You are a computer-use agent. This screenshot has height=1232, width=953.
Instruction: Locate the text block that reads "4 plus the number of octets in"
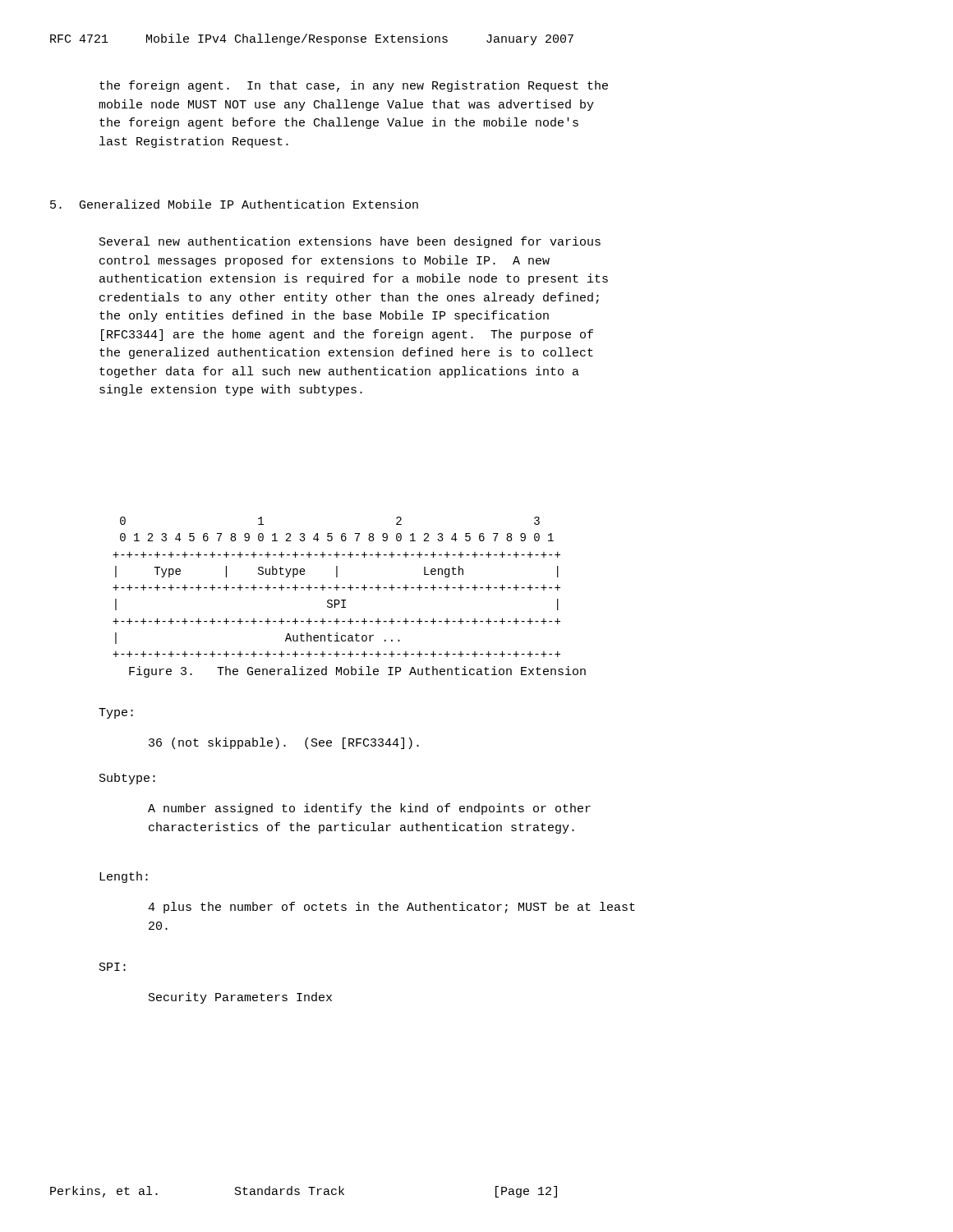392,917
